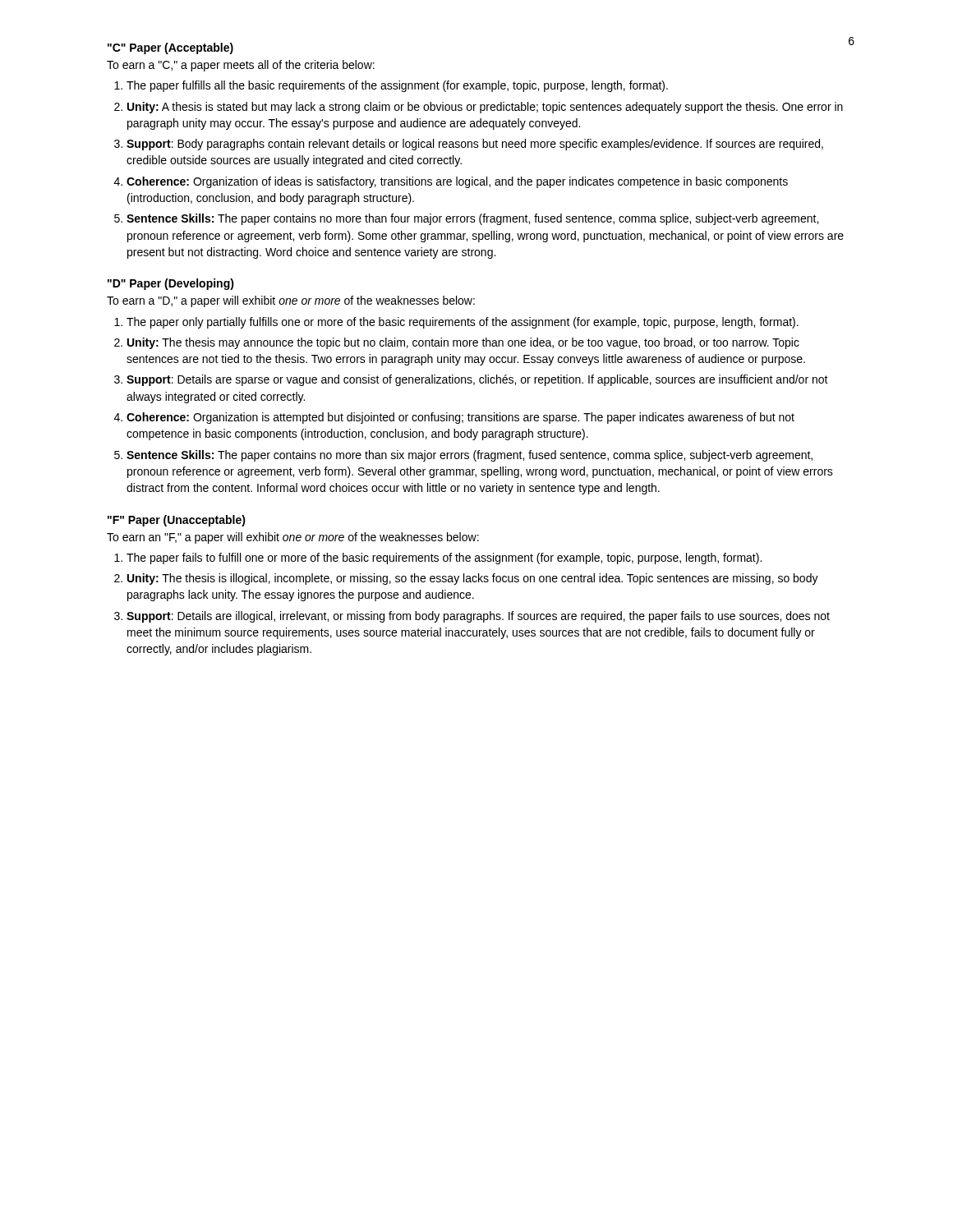Select the region starting "Coherence: Organization of ideas is satisfactory, transitions are"
Screen dimensions: 1232x953
[x=457, y=190]
